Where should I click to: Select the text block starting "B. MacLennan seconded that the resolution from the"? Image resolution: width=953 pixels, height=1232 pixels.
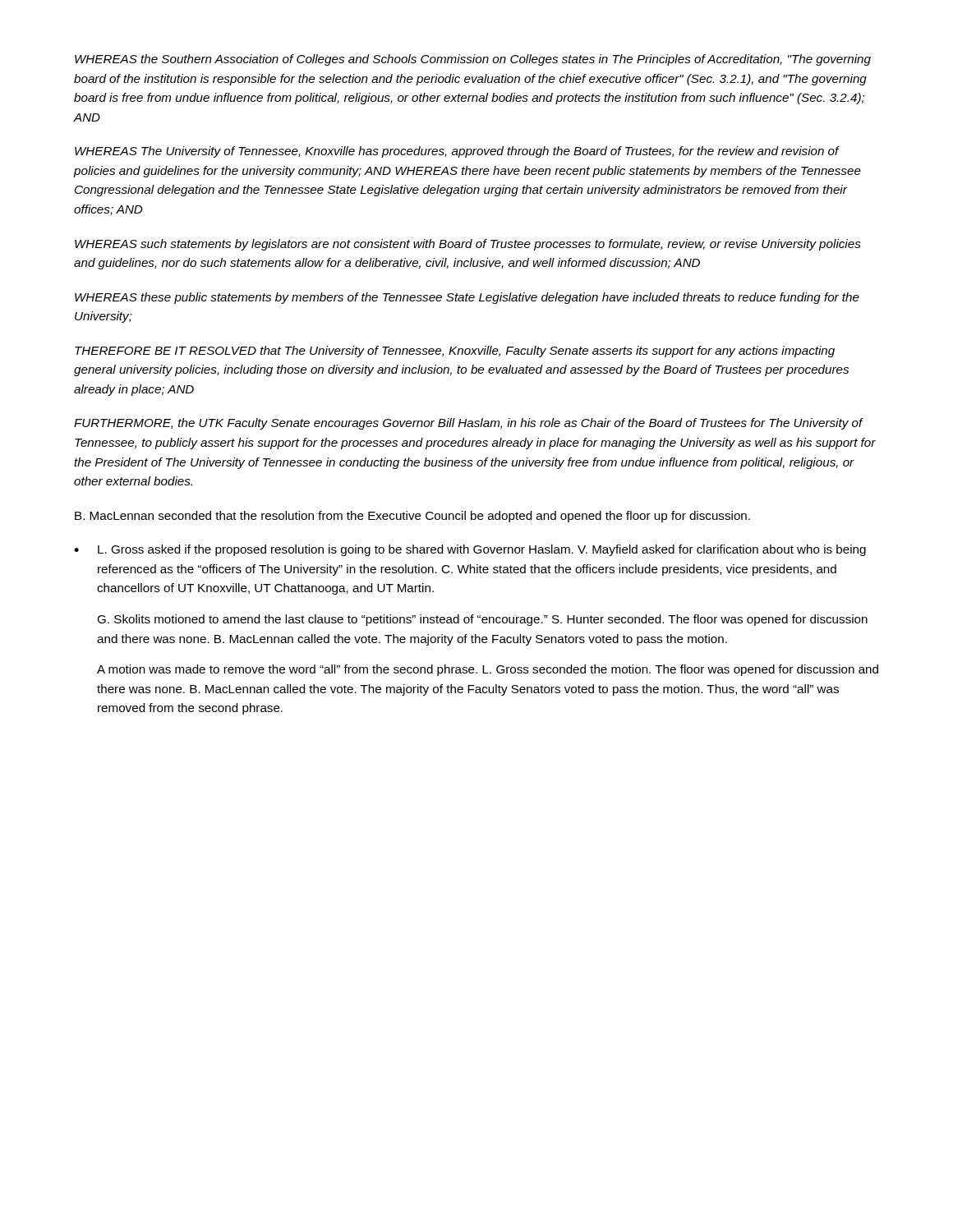coord(412,515)
